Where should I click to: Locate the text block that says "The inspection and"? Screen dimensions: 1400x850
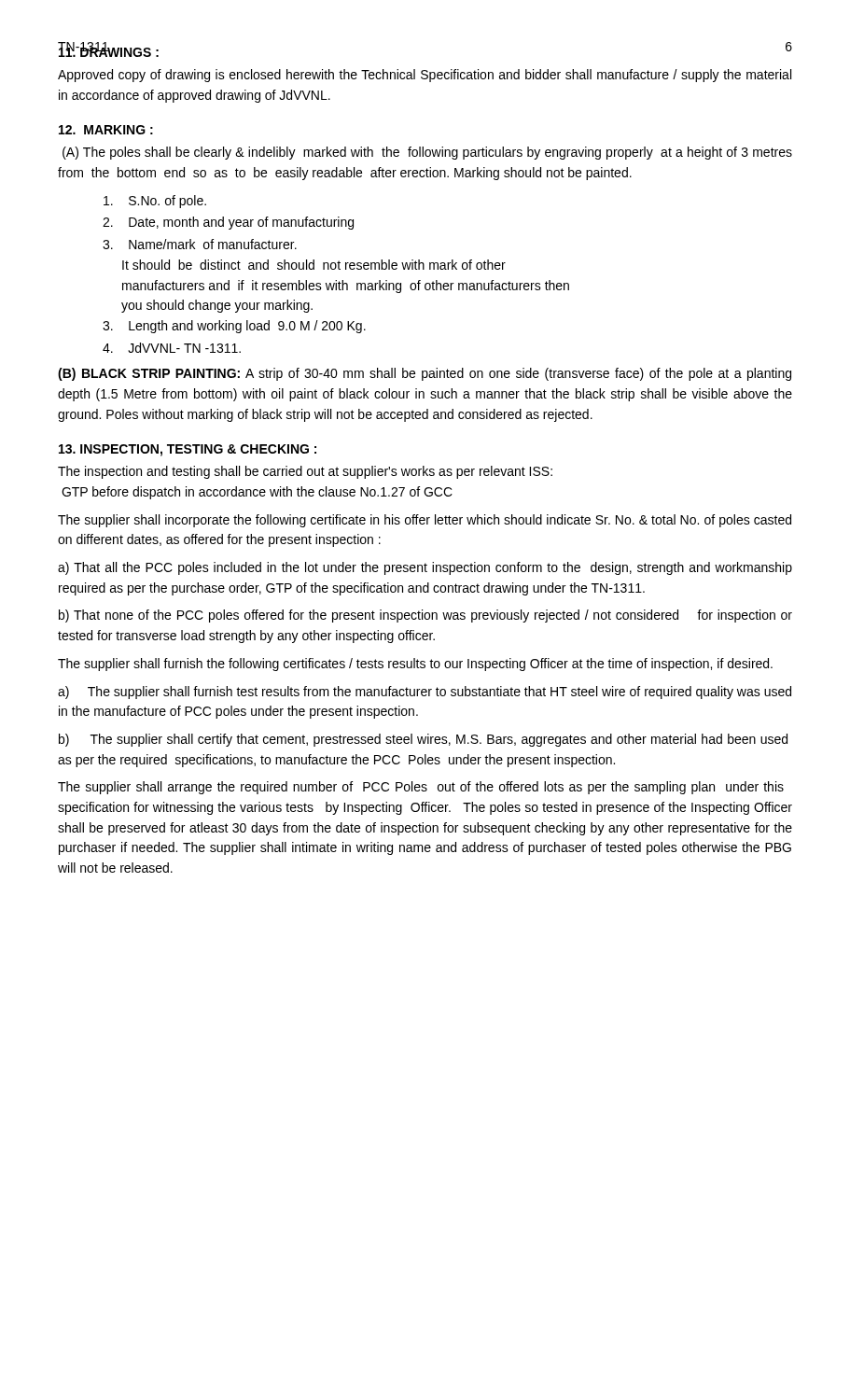(306, 482)
